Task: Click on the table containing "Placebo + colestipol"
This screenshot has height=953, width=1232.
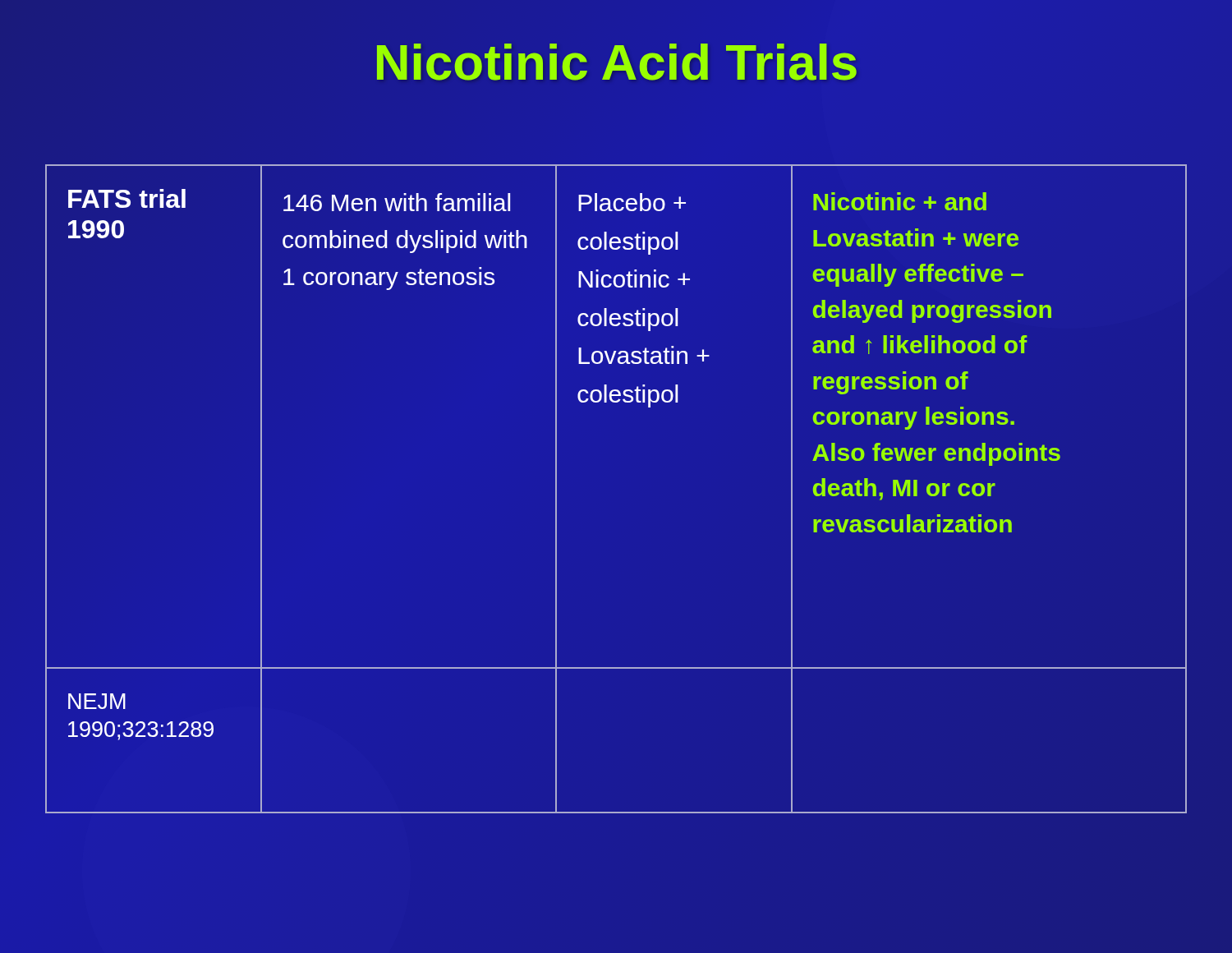Action: coord(616,489)
